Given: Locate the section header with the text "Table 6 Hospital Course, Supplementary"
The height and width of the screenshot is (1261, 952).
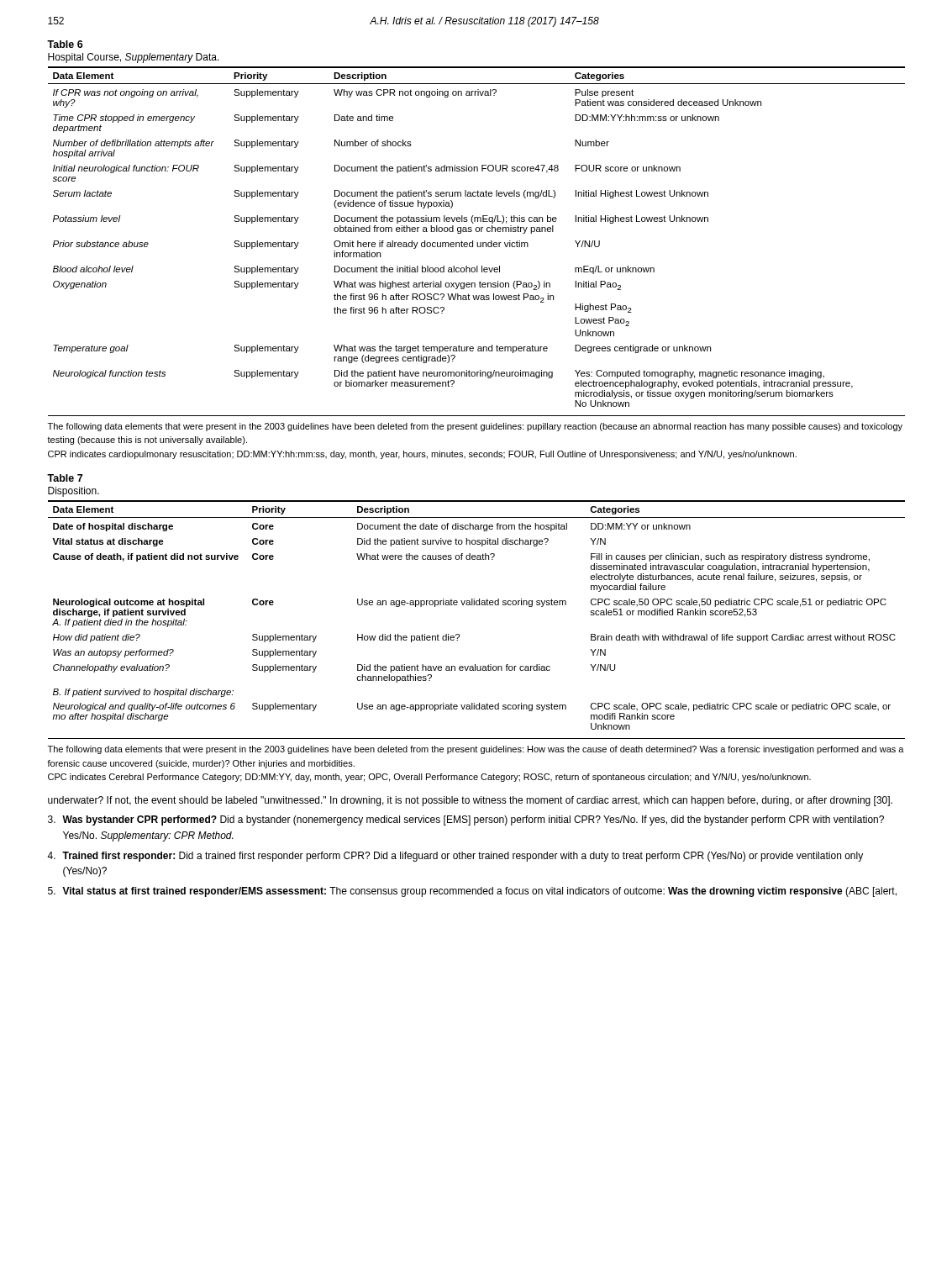Looking at the screenshot, I should point(65,44).
